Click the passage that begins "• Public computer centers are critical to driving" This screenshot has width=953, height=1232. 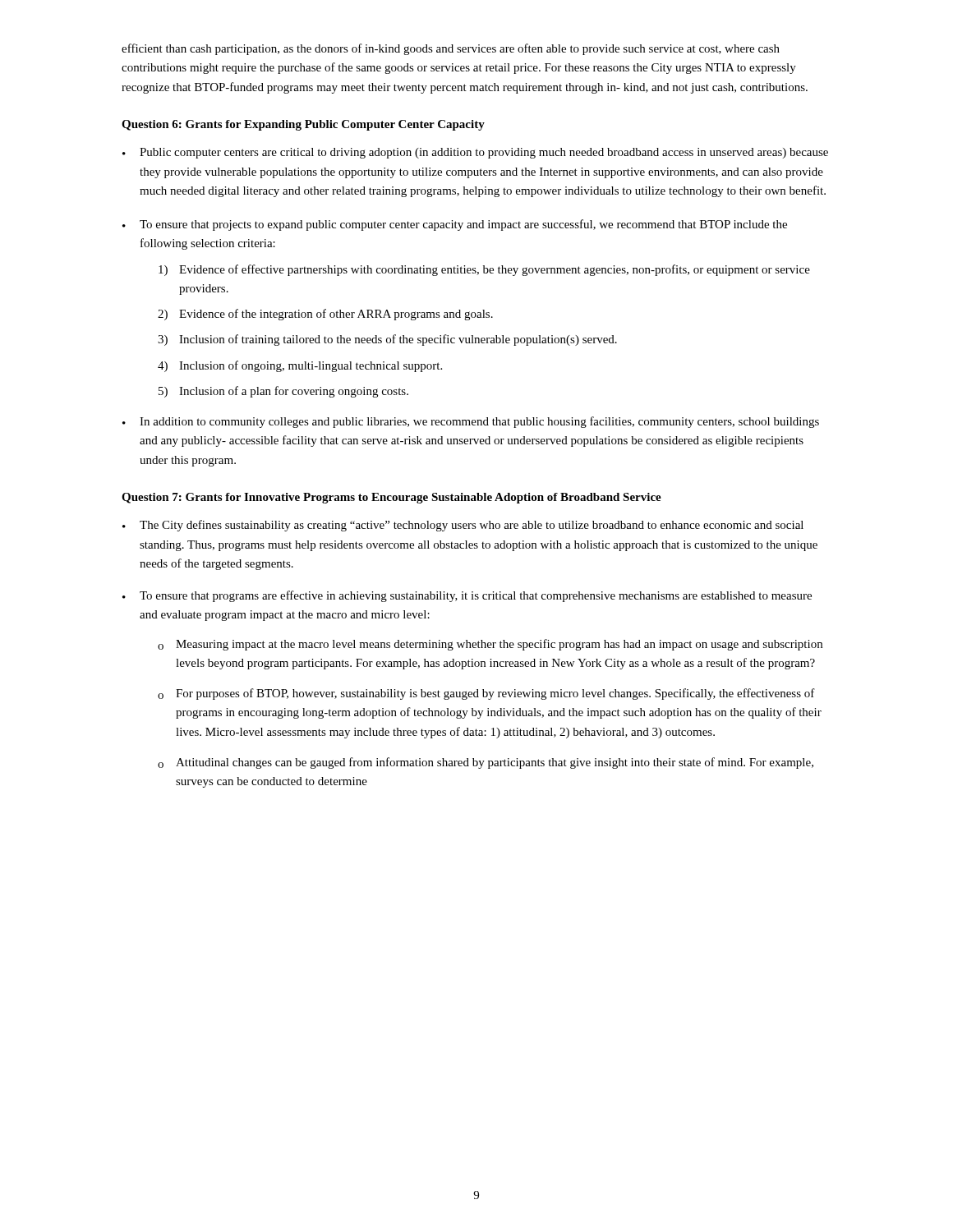click(x=476, y=172)
